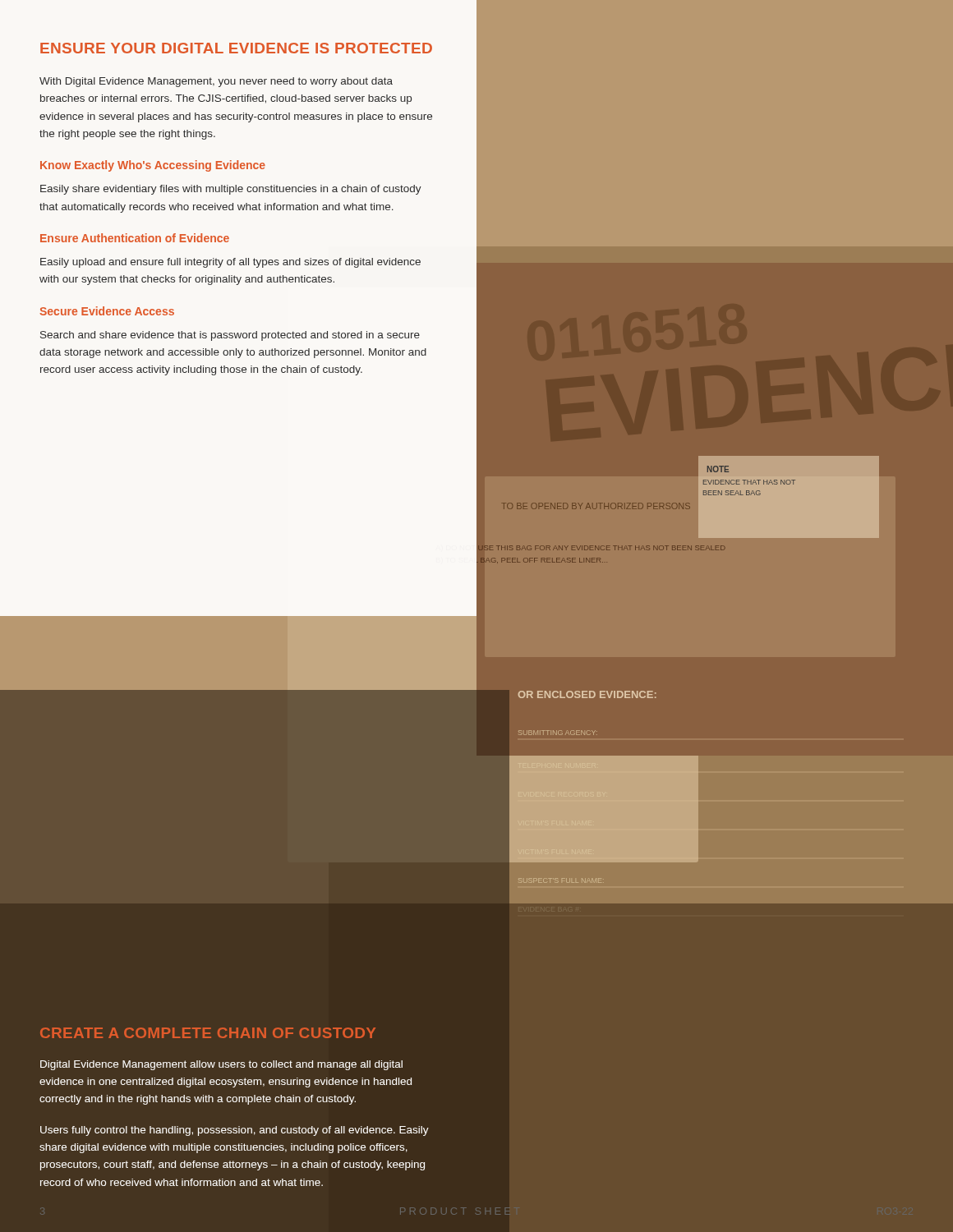This screenshot has width=953, height=1232.
Task: Click on the region starting "Easily upload and ensure full integrity of all"
Action: tap(230, 270)
